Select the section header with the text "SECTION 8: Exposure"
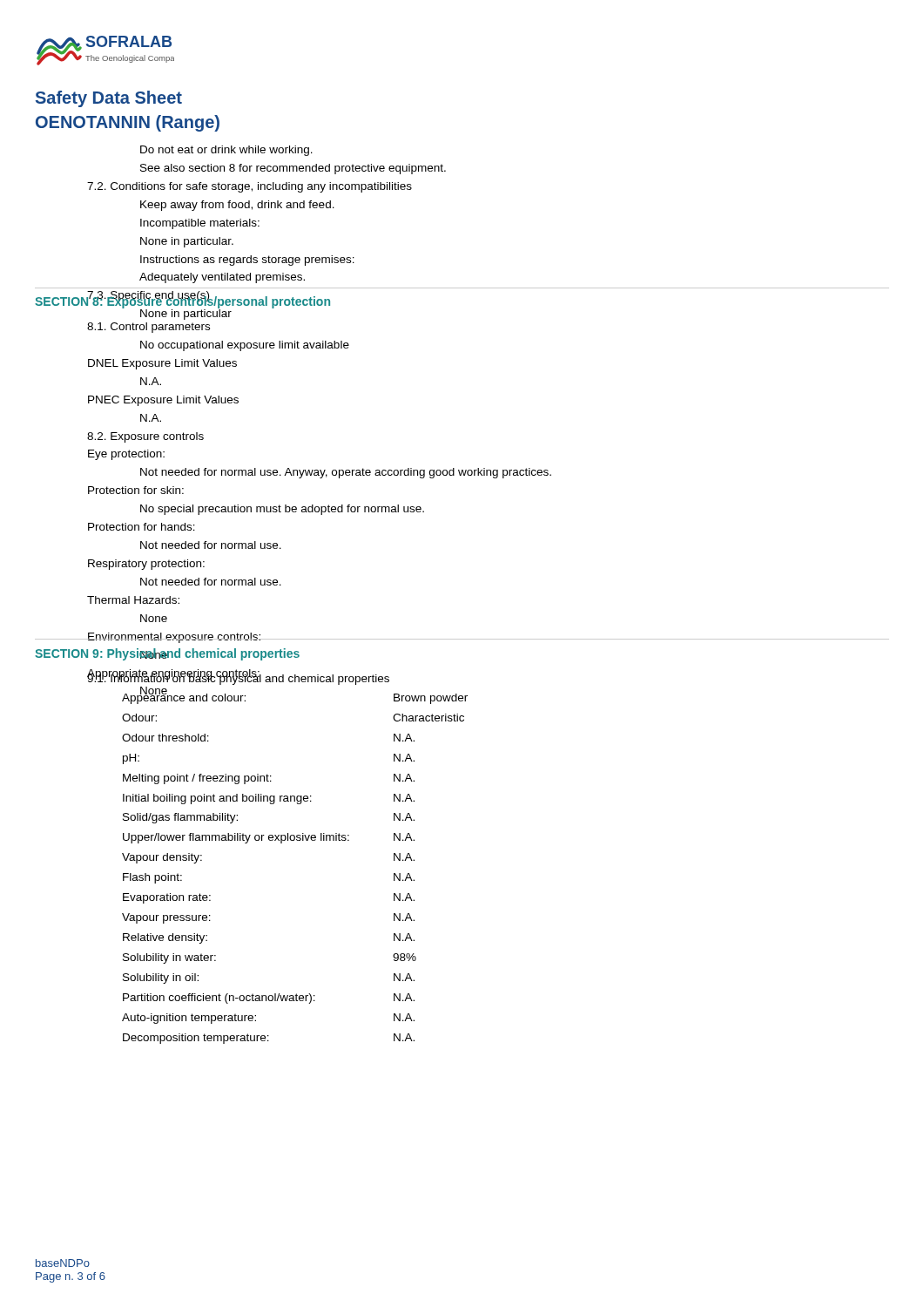 pos(183,301)
